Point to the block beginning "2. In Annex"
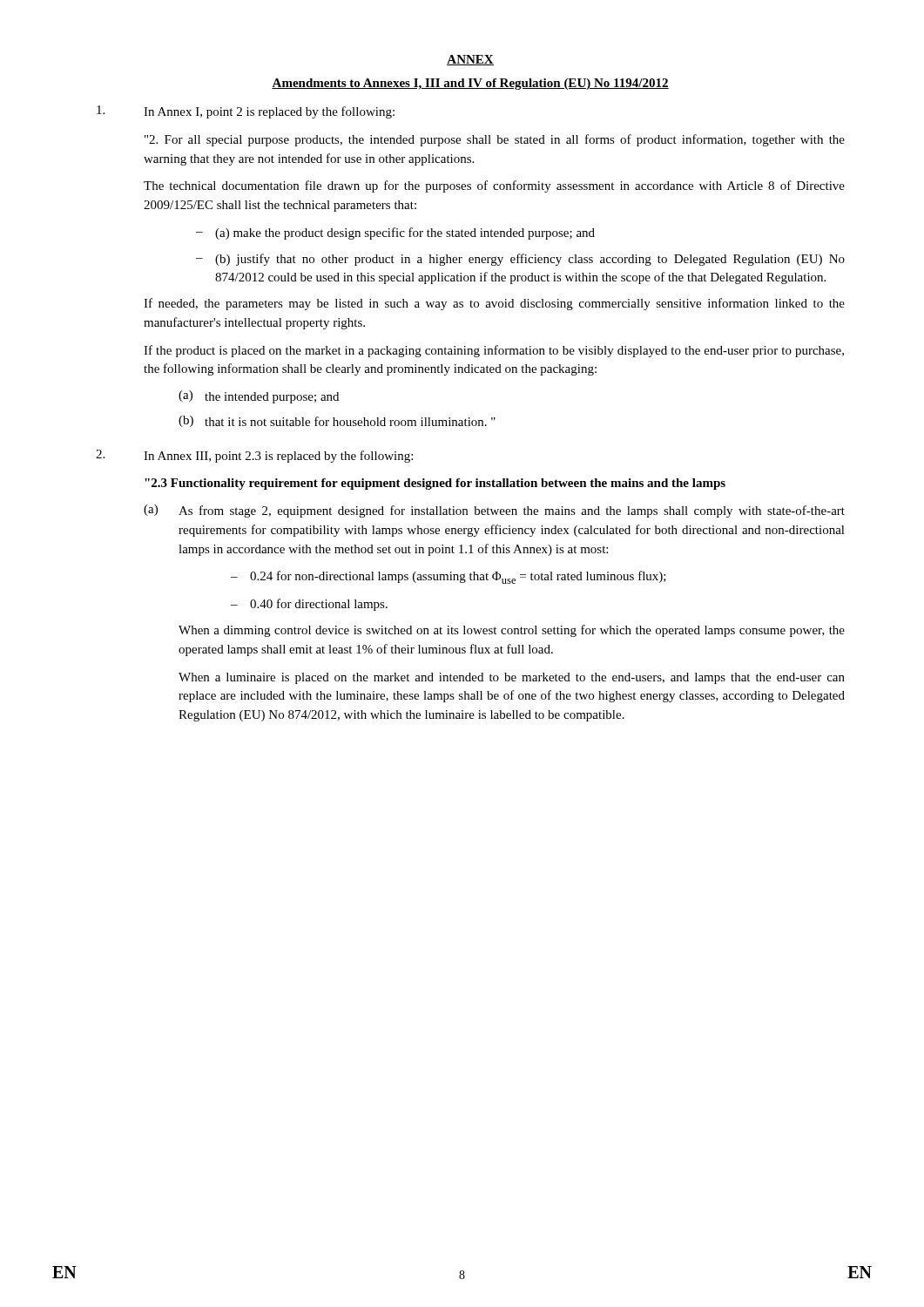 [254, 456]
